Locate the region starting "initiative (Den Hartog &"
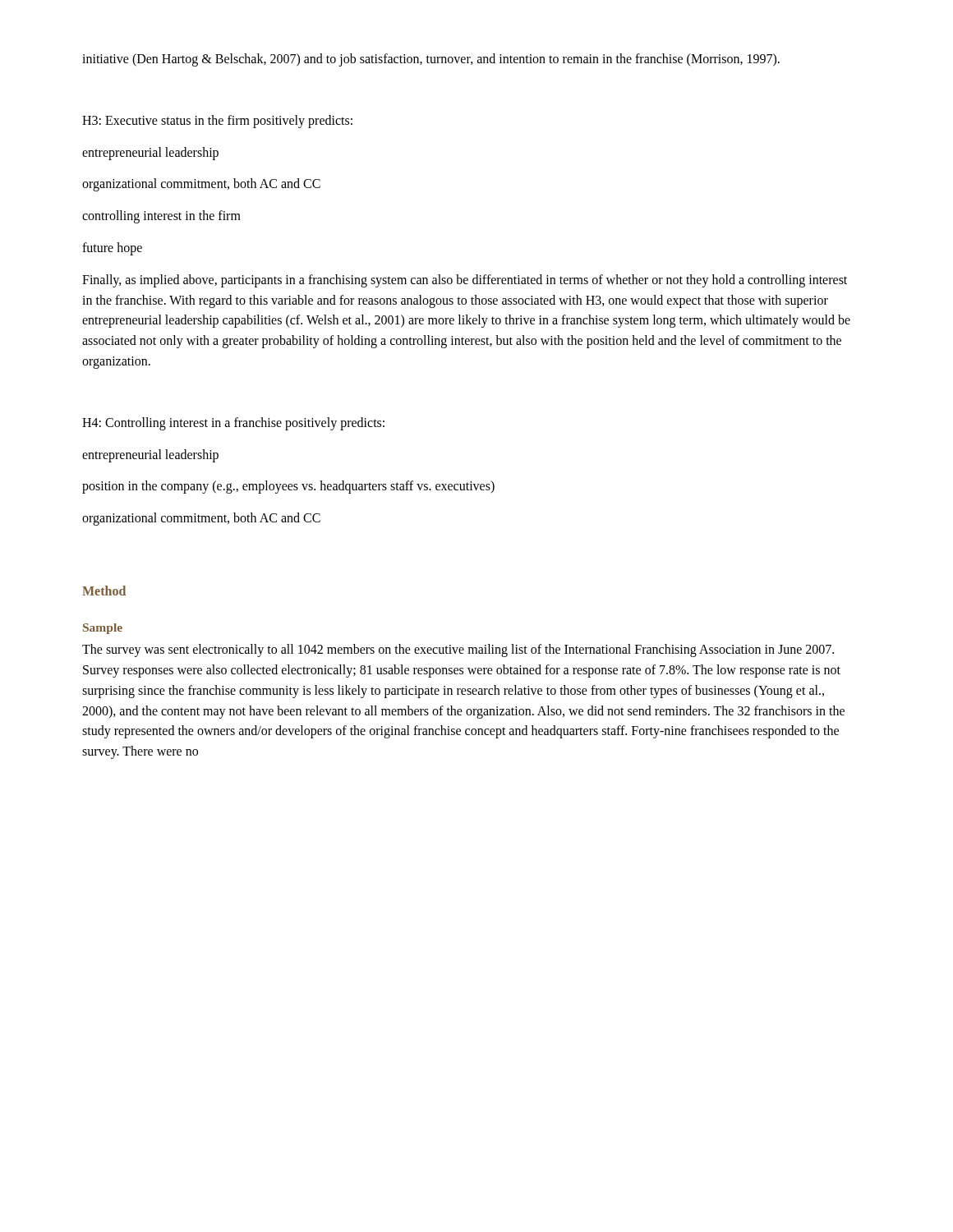953x1232 pixels. pyautogui.click(x=431, y=59)
